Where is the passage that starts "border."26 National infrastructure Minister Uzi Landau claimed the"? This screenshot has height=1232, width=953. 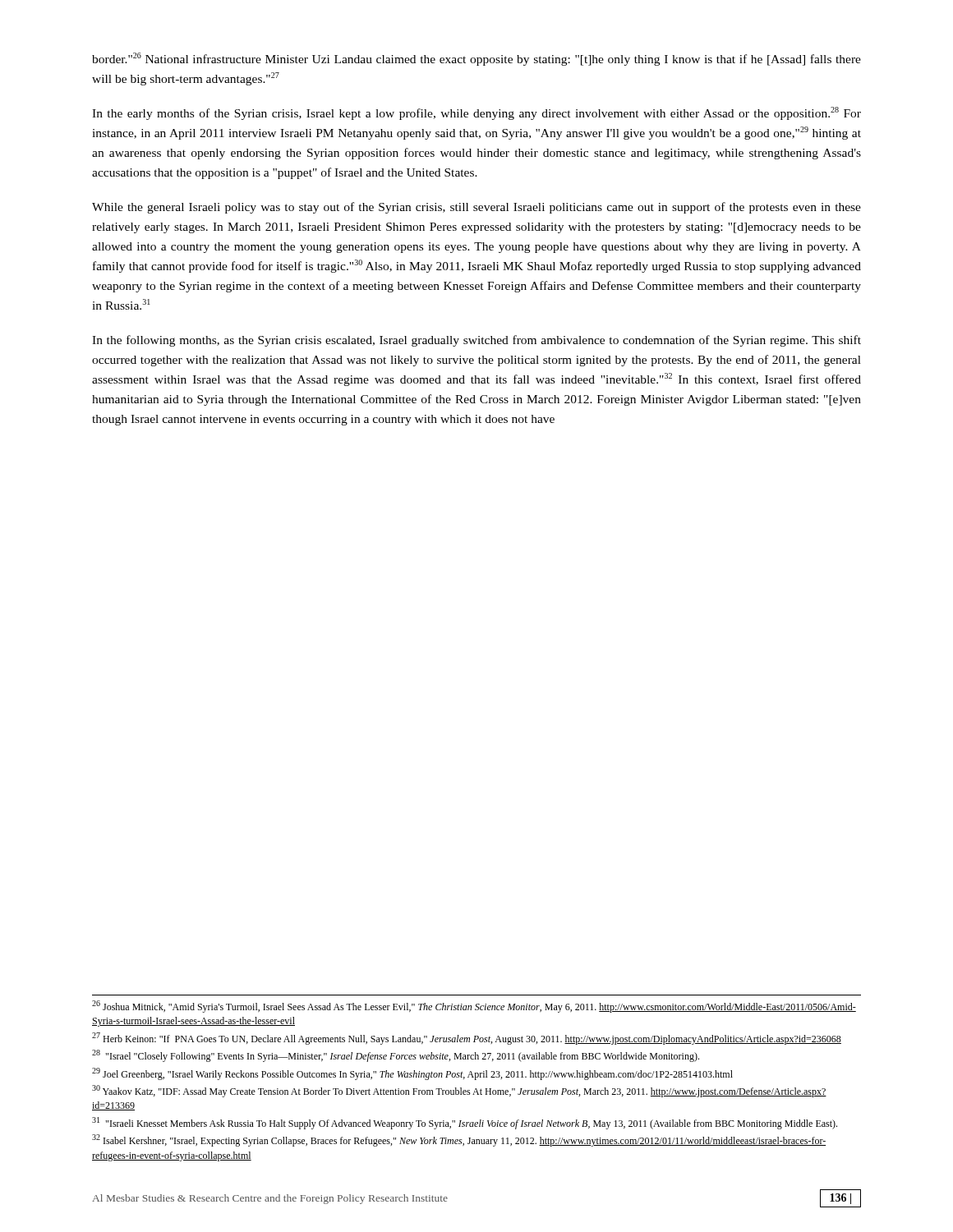[476, 68]
